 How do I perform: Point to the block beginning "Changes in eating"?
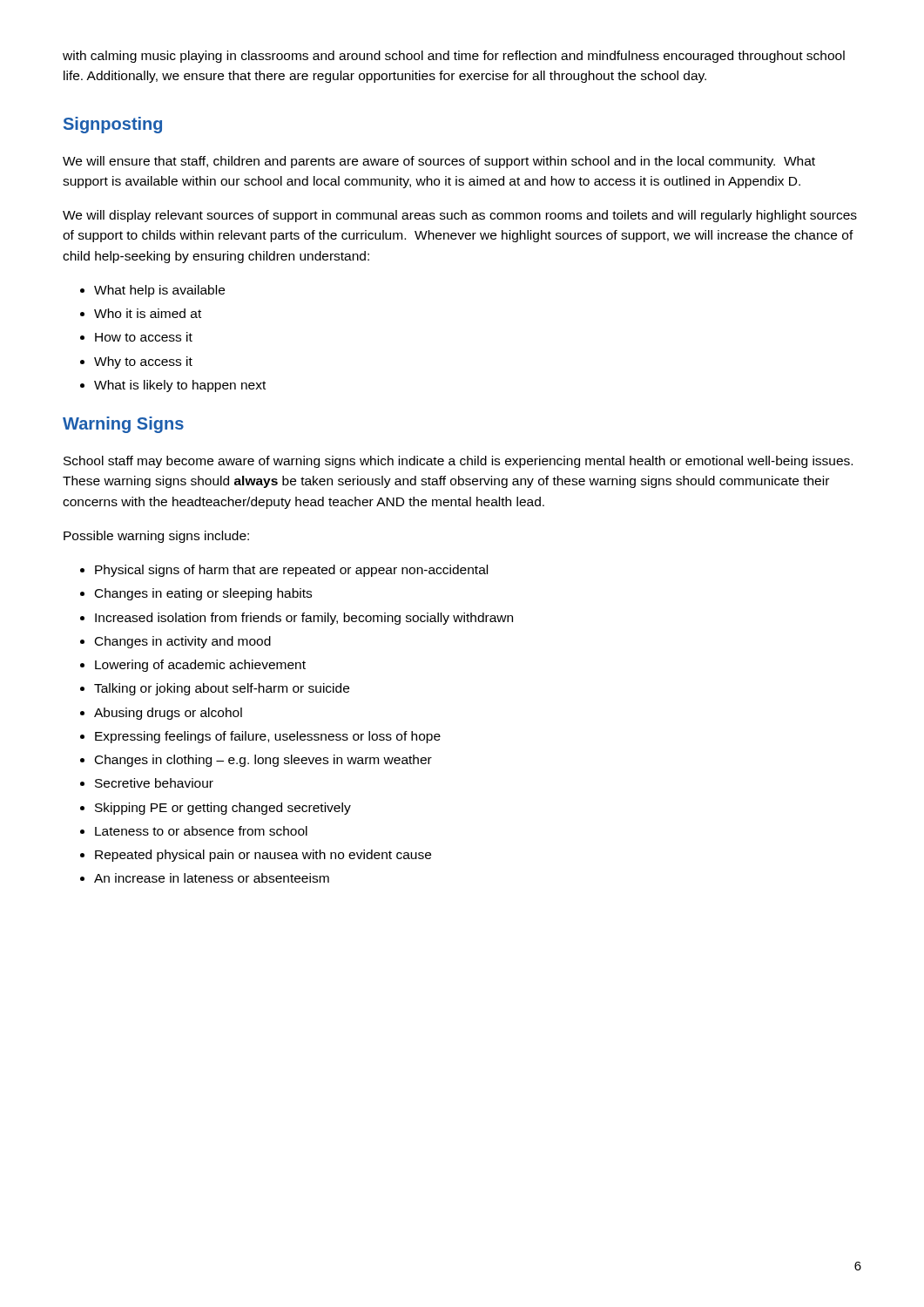[203, 593]
